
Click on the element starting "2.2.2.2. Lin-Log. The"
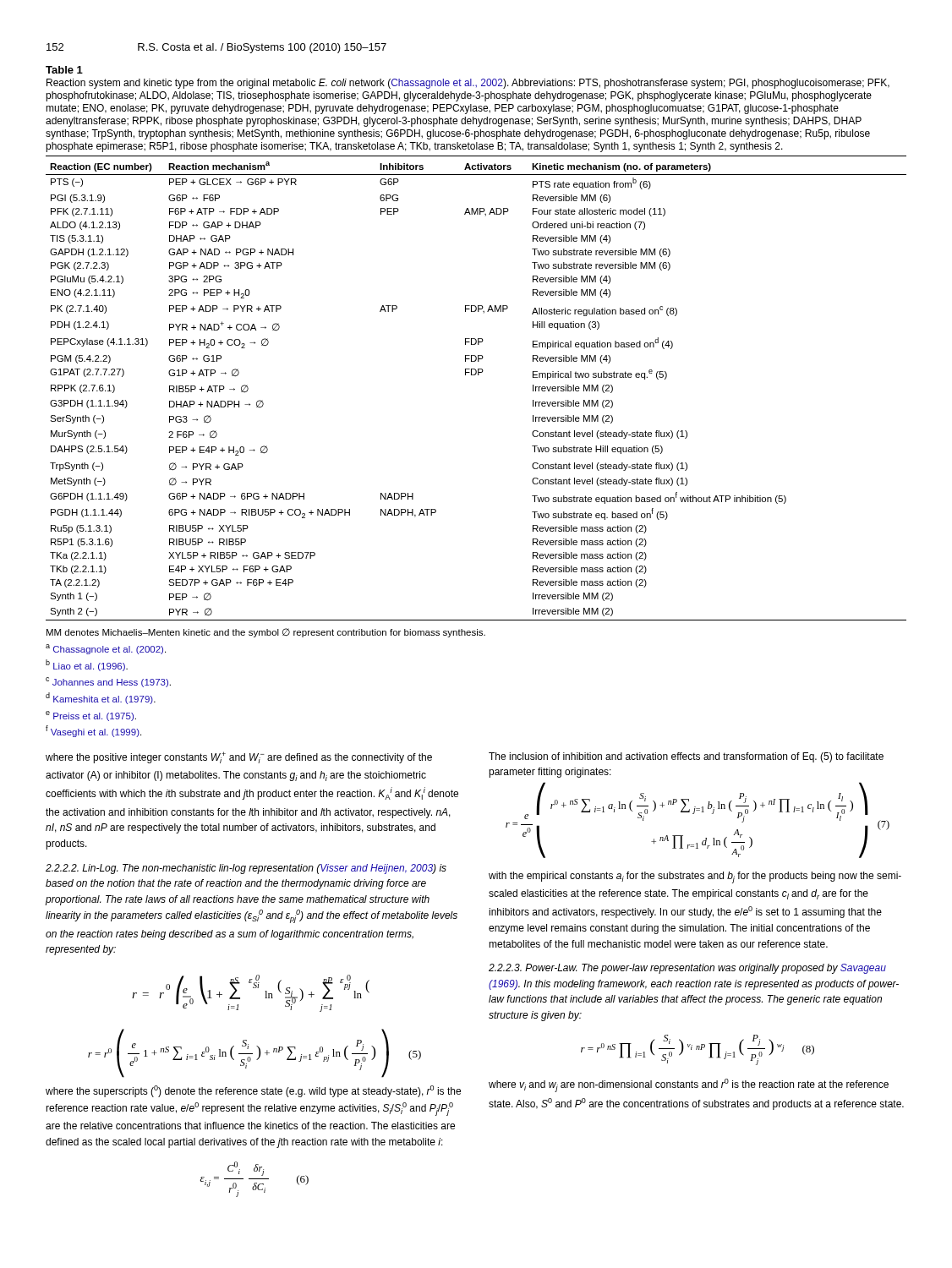click(252, 909)
